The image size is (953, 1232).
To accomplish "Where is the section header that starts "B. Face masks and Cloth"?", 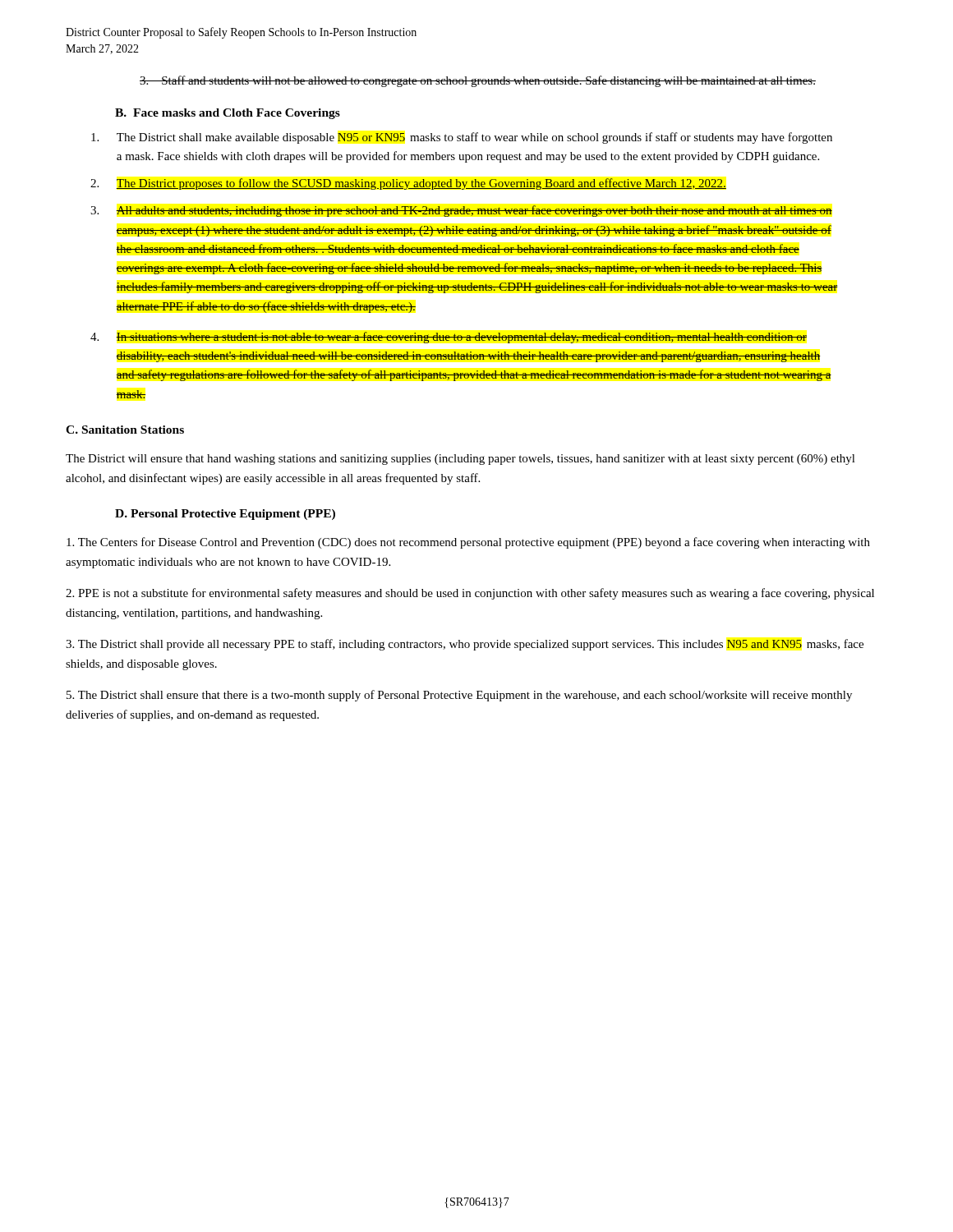I will 227,112.
